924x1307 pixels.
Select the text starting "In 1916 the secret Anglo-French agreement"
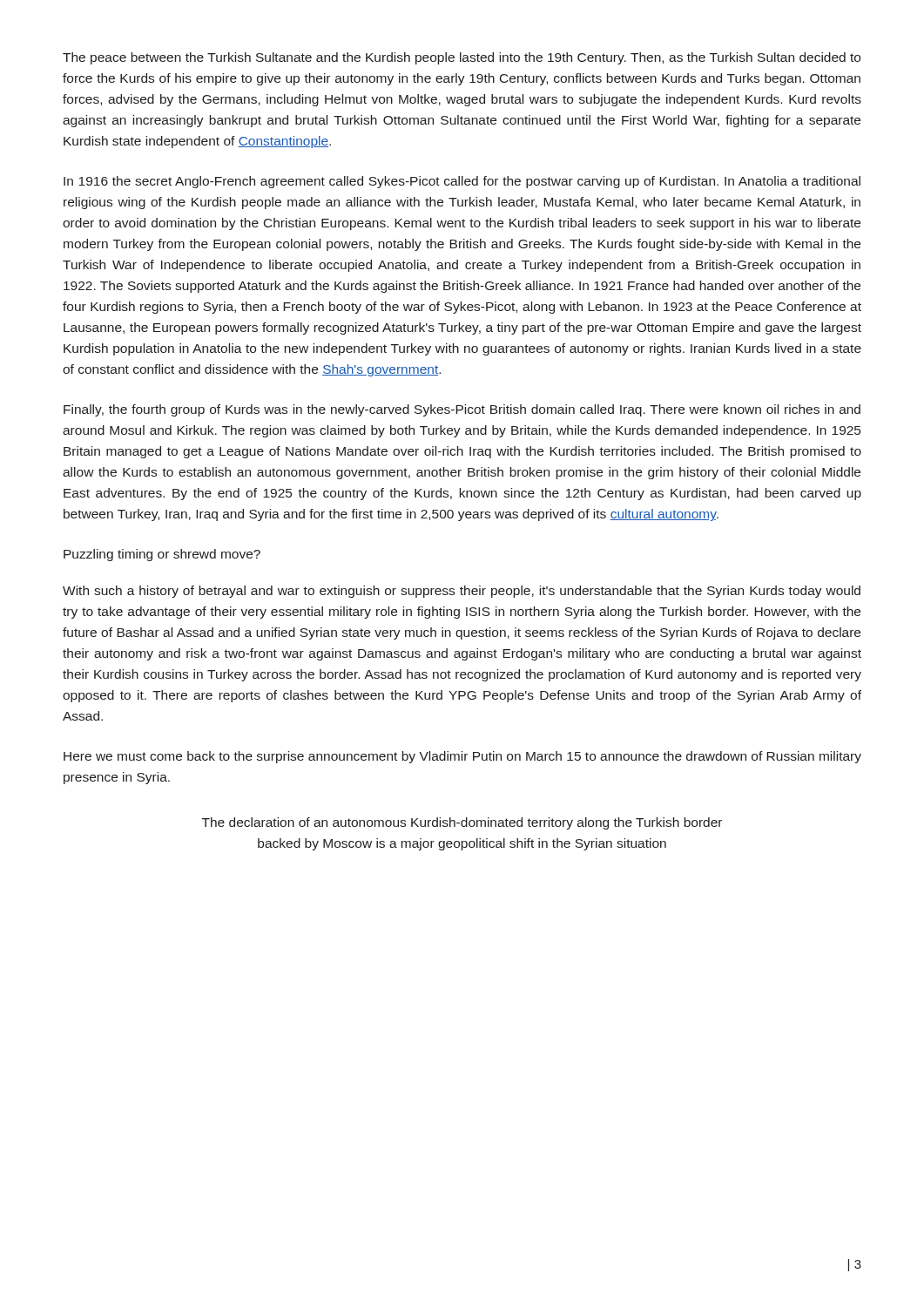pyautogui.click(x=462, y=275)
